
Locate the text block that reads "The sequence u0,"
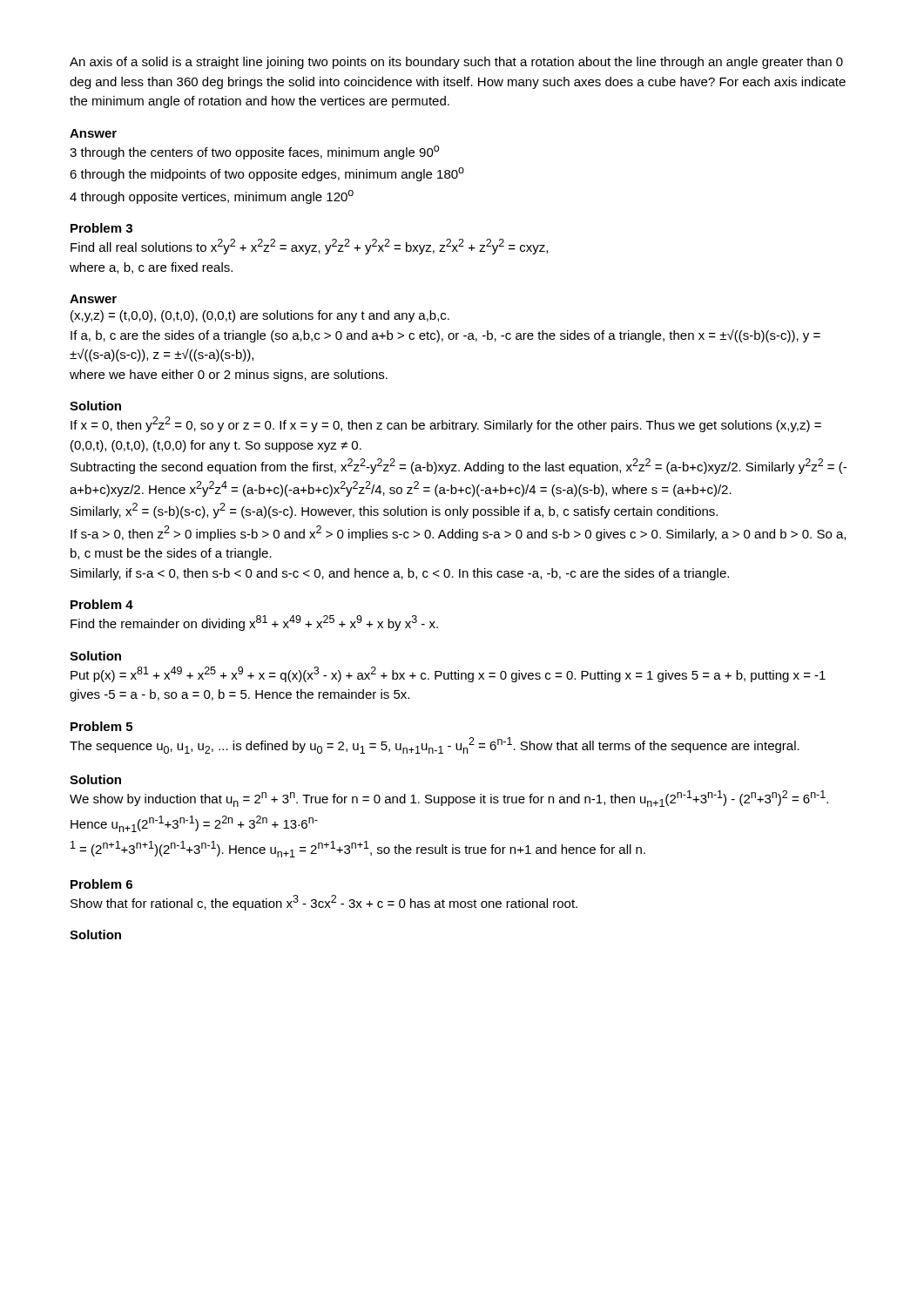pyautogui.click(x=435, y=745)
